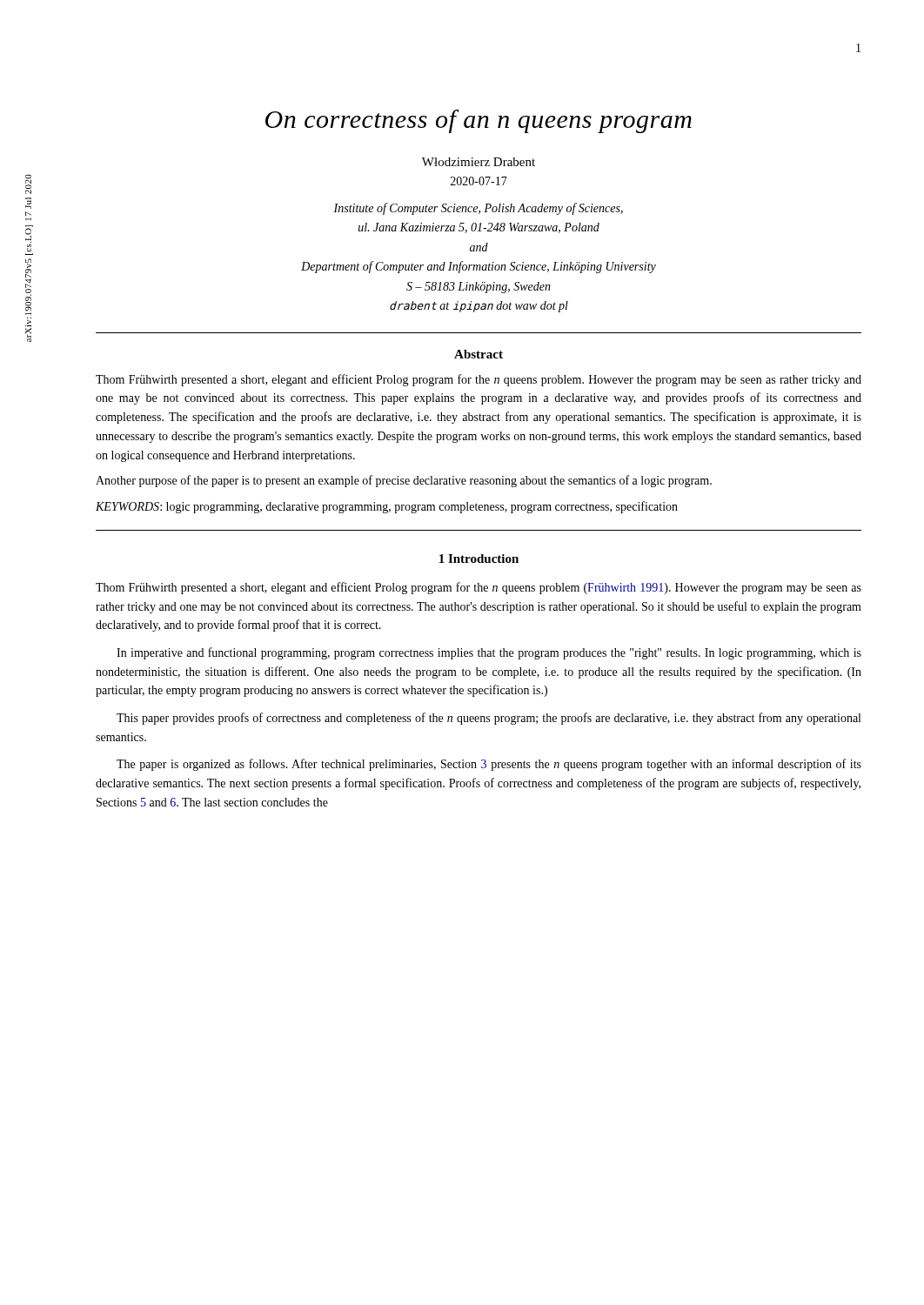The height and width of the screenshot is (1305, 924).
Task: Where does it say "Włodzimierz Drabent"?
Action: 479,162
